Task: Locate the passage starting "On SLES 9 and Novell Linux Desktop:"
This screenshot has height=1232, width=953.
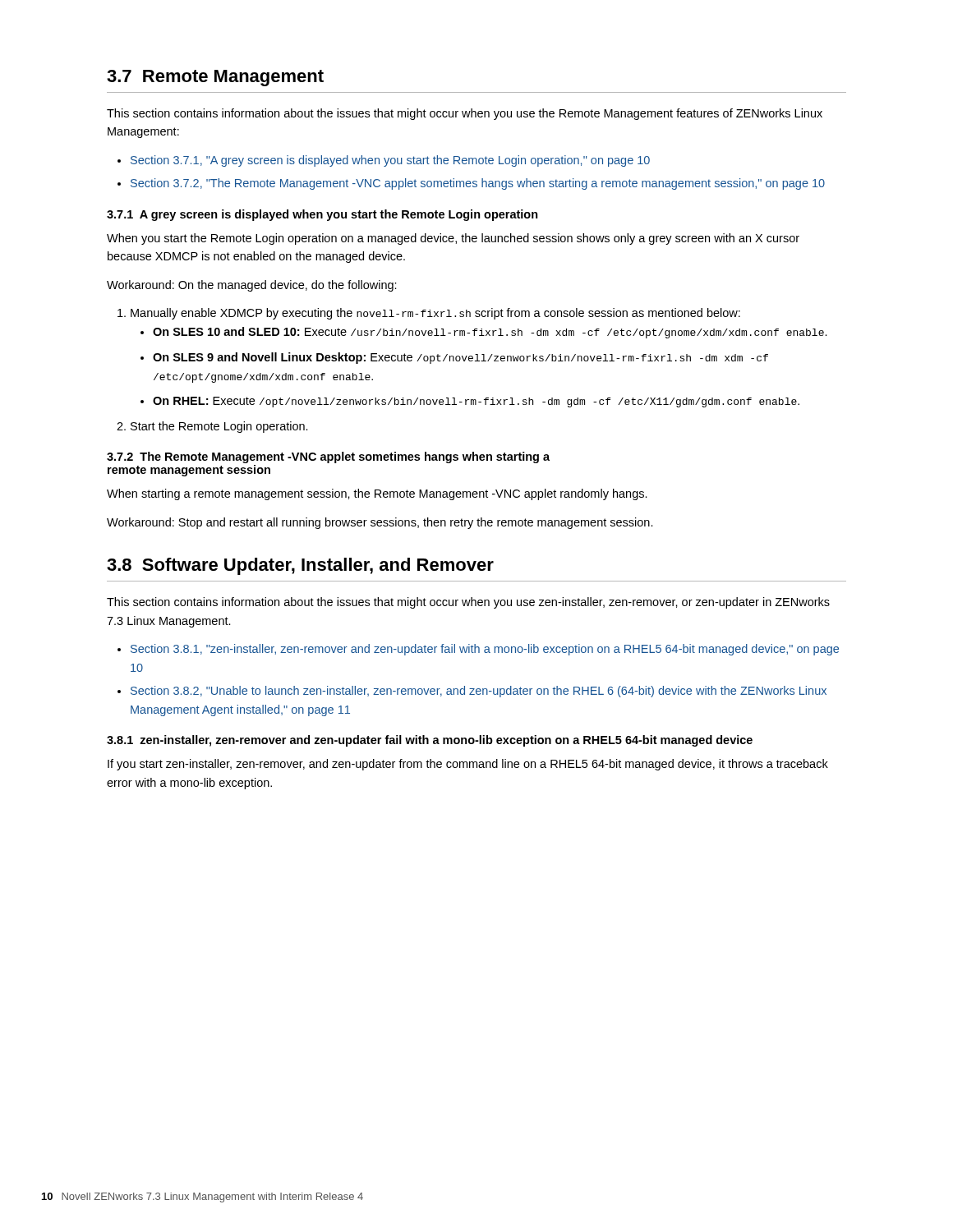Action: click(x=461, y=367)
